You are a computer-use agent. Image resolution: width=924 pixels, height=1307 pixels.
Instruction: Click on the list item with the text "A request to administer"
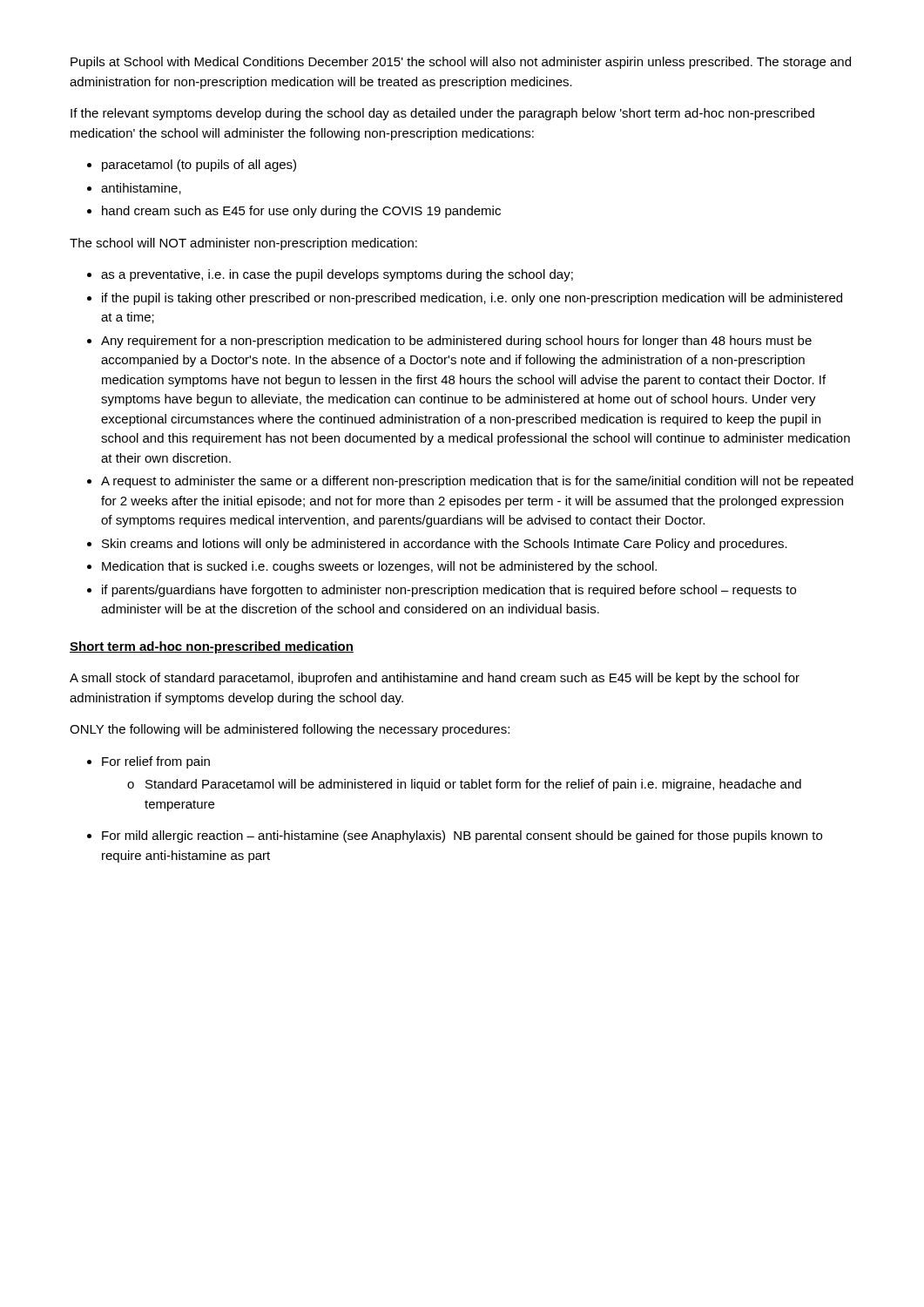[x=477, y=500]
